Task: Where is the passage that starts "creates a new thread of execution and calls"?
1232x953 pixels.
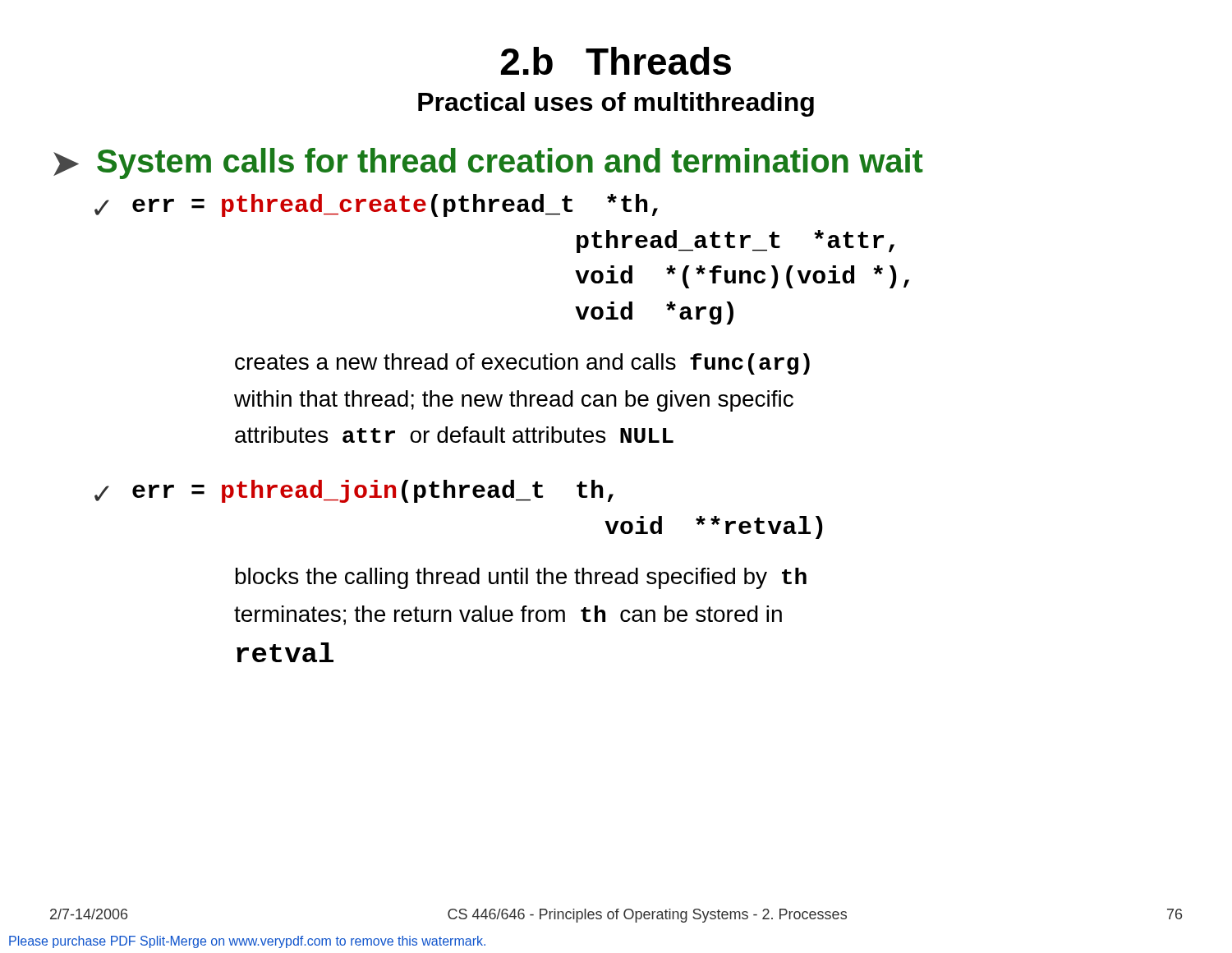Action: 524,399
